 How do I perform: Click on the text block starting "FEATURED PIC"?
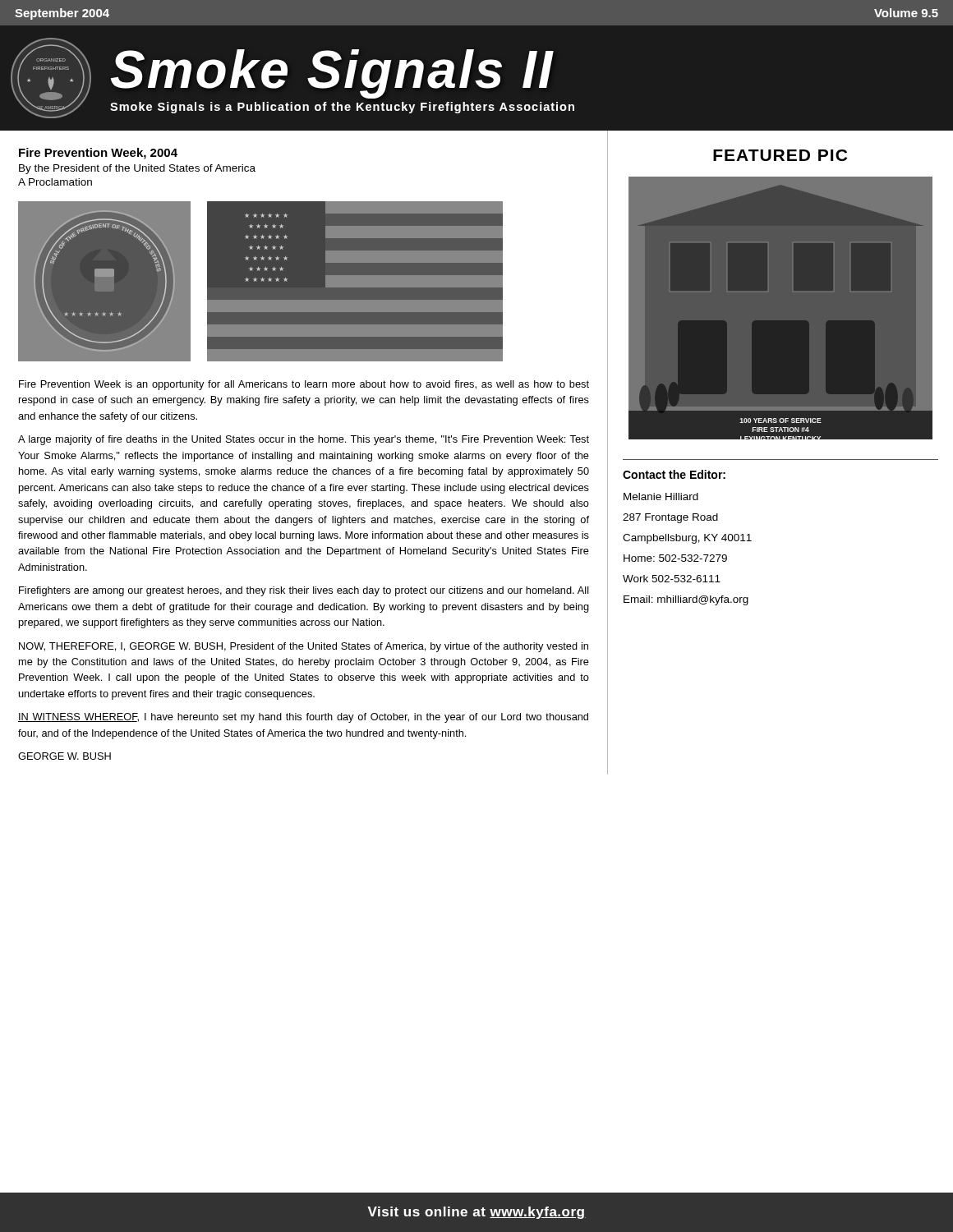781,155
